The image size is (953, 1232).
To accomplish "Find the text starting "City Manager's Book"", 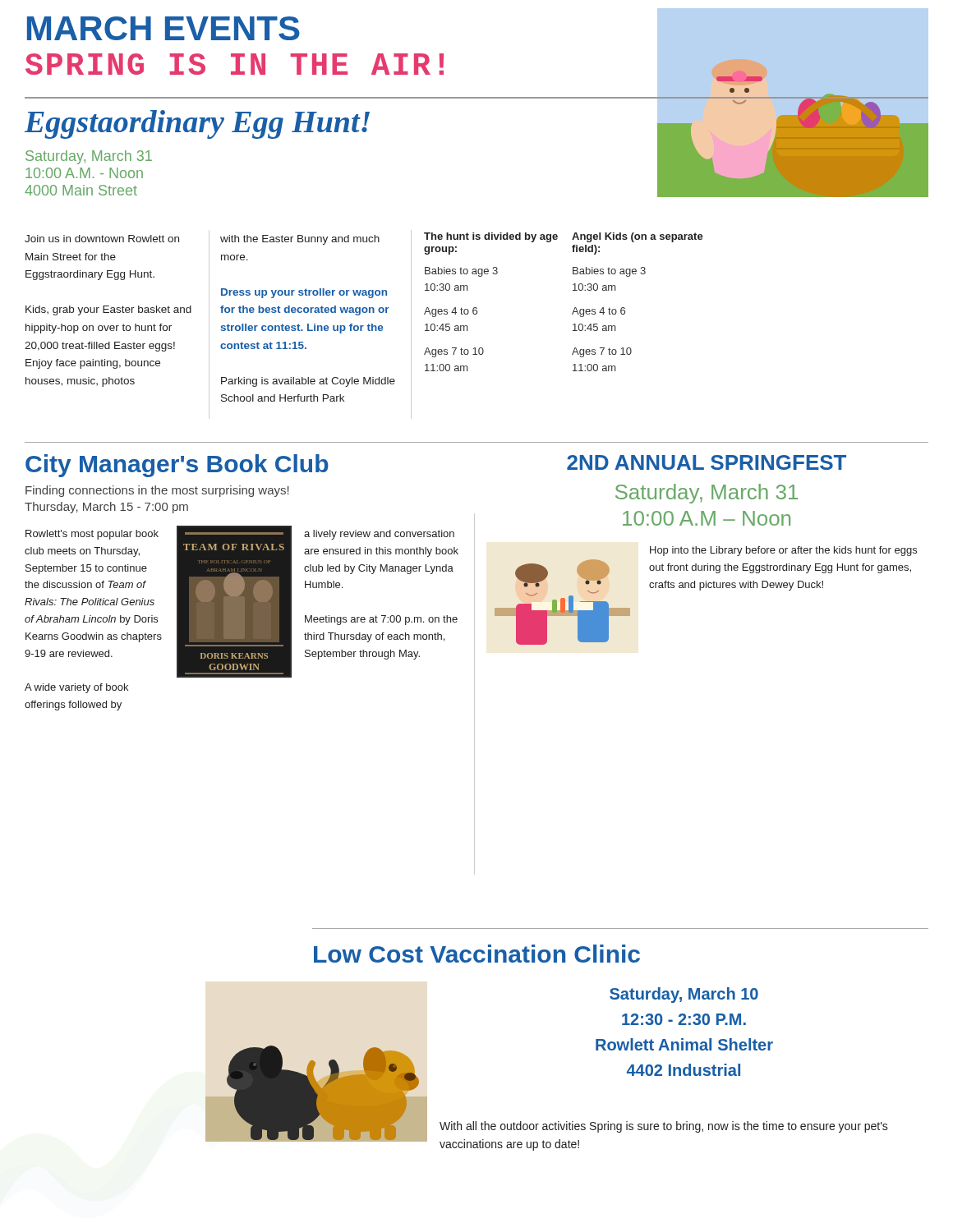I will (x=177, y=464).
